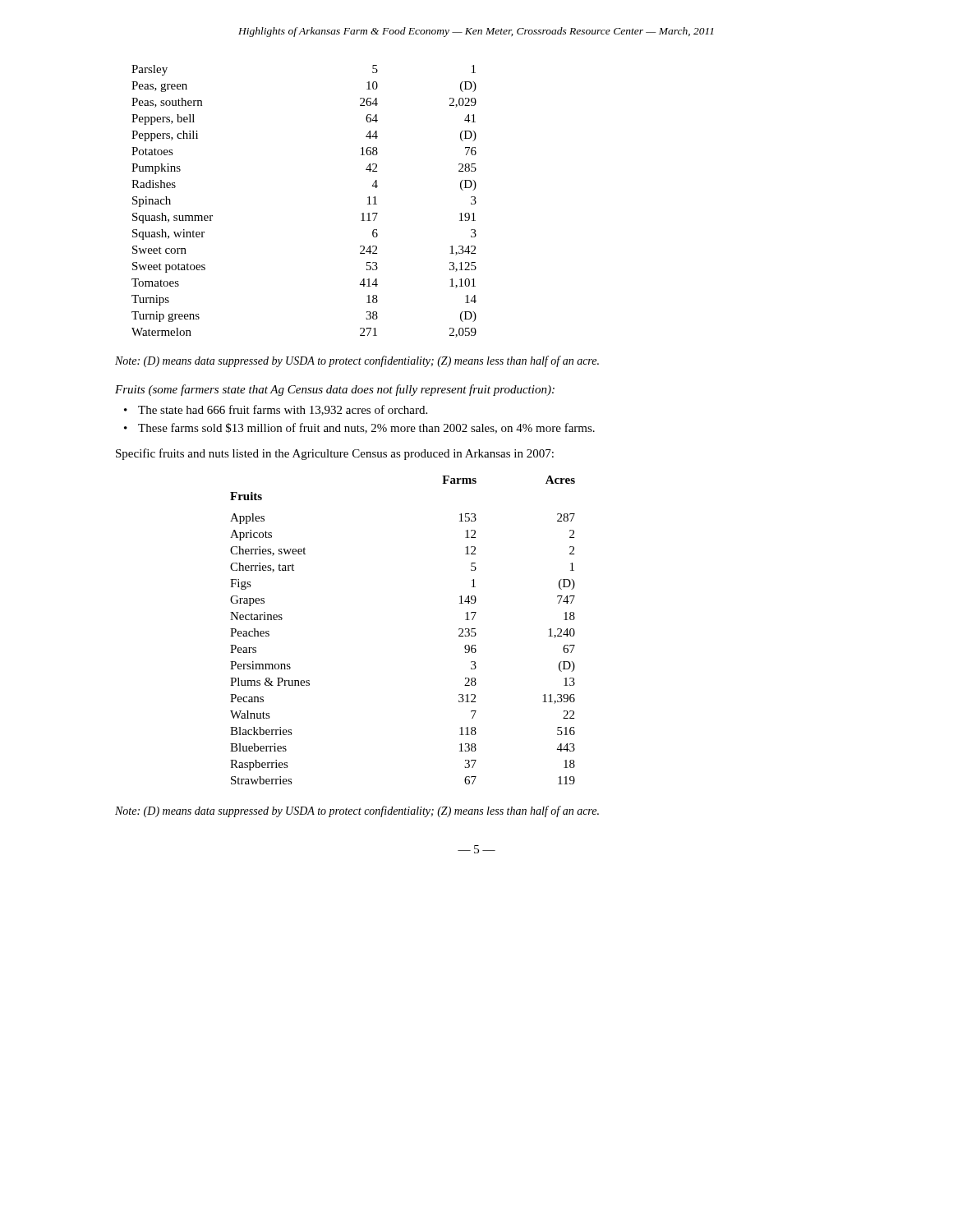Locate the text block that says "Fruits (some farmers state that Ag Census data"
953x1232 pixels.
point(335,389)
